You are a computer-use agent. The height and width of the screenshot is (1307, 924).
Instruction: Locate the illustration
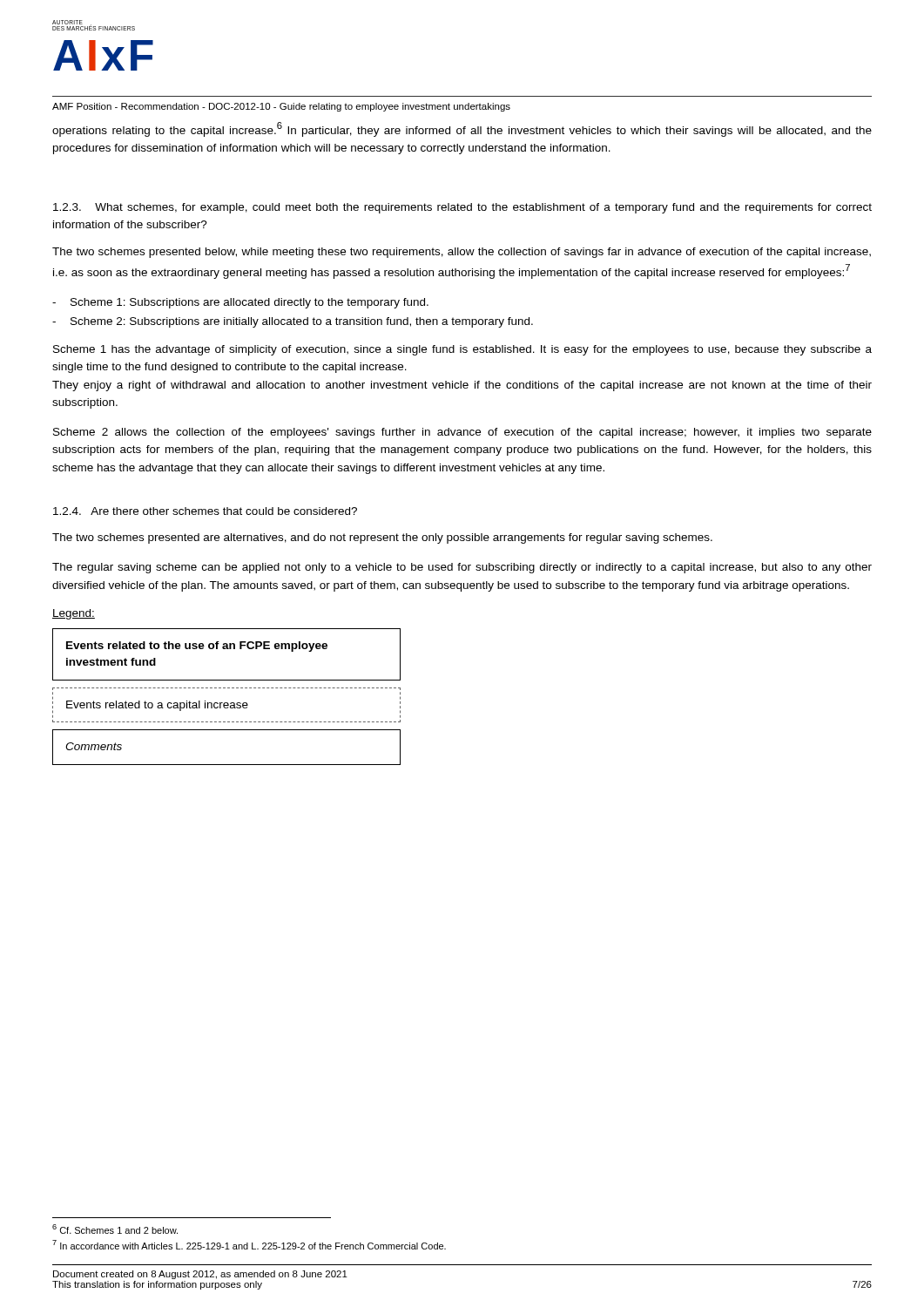pos(462,697)
